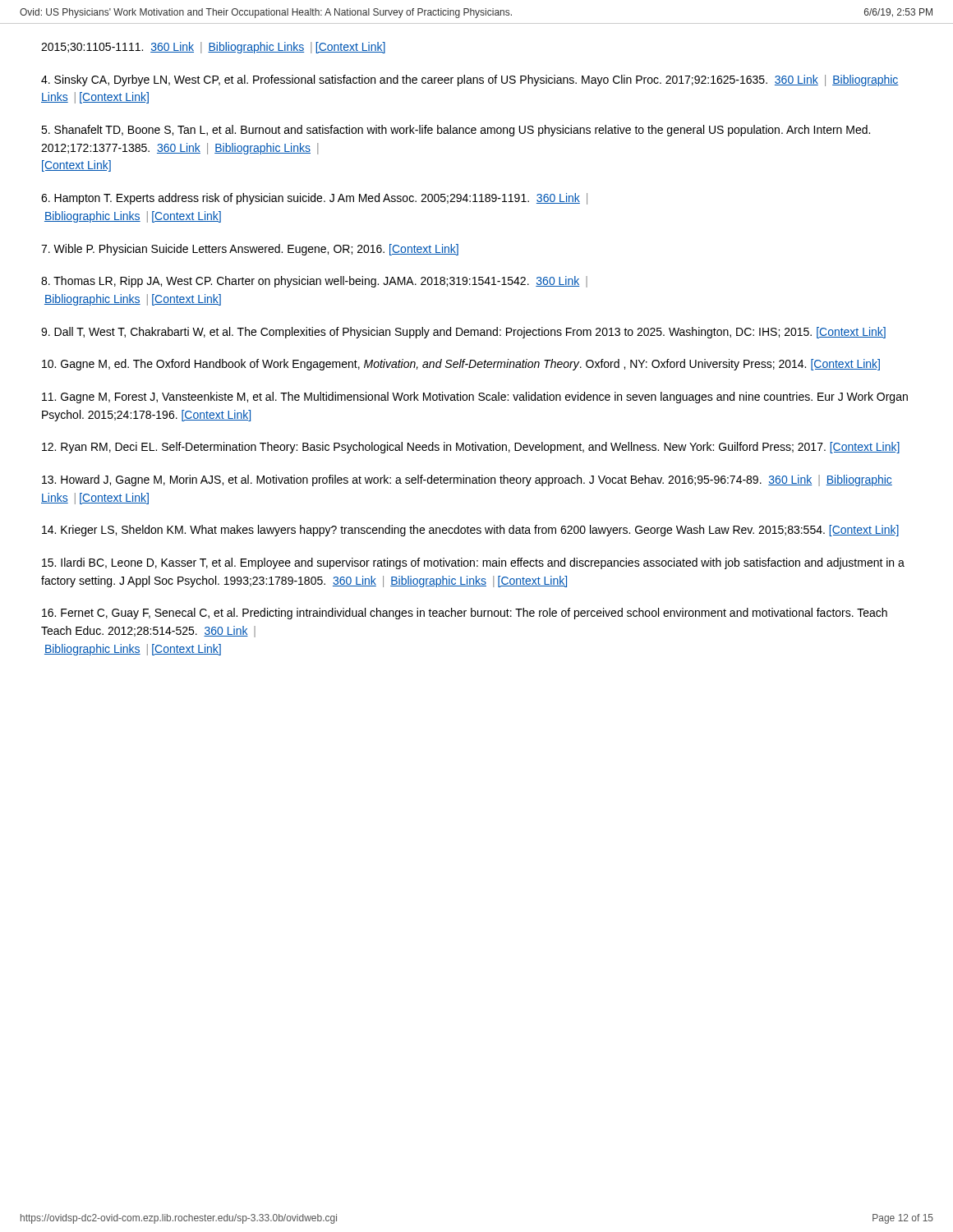Click on the text block starting "Dall T, West T, Chakrabarti W, et"
Image resolution: width=953 pixels, height=1232 pixels.
pyautogui.click(x=464, y=331)
